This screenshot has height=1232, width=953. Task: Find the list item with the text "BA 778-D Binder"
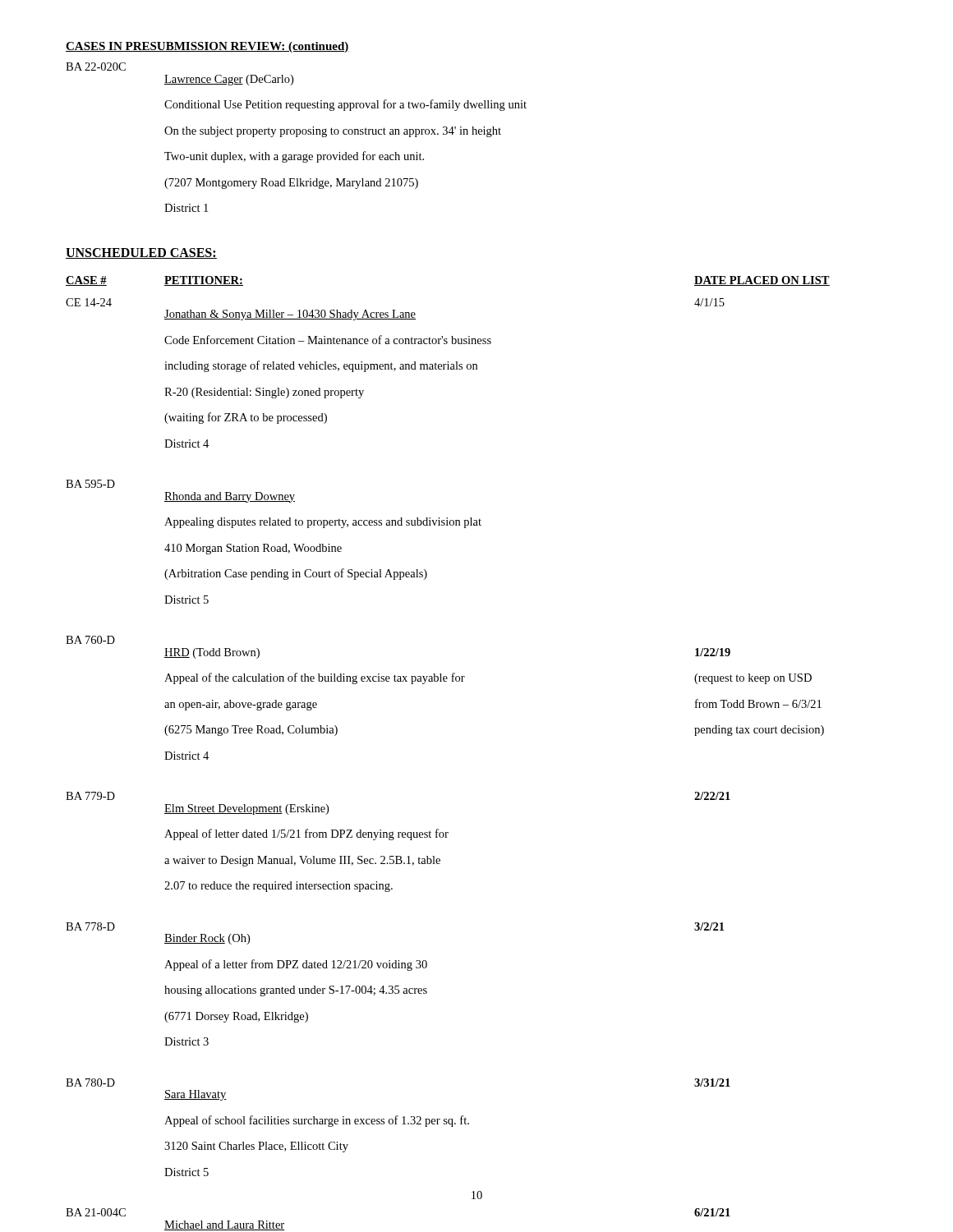(395, 984)
